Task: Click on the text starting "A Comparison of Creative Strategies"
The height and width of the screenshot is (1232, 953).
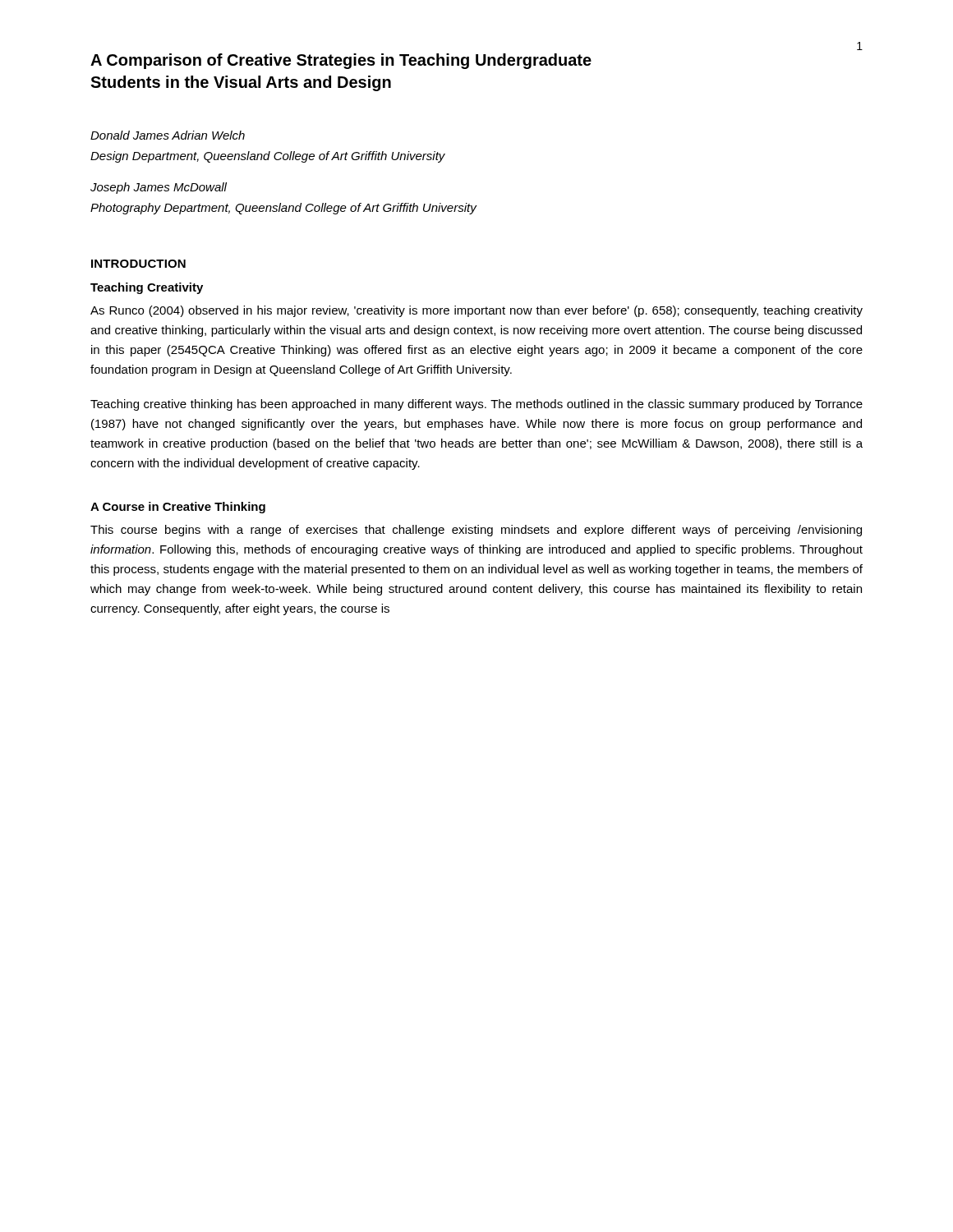Action: coord(476,71)
